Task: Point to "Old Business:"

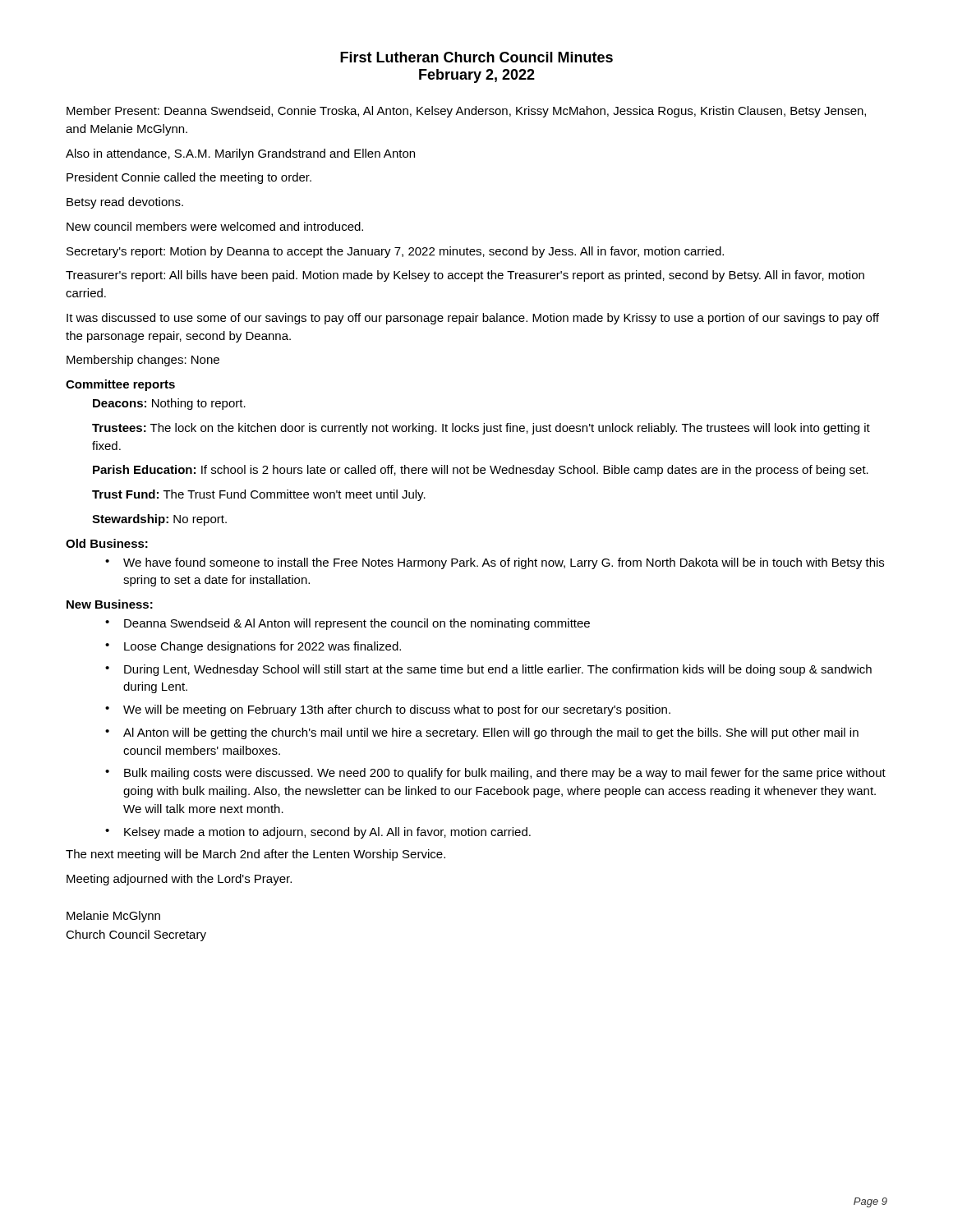Action: click(107, 543)
